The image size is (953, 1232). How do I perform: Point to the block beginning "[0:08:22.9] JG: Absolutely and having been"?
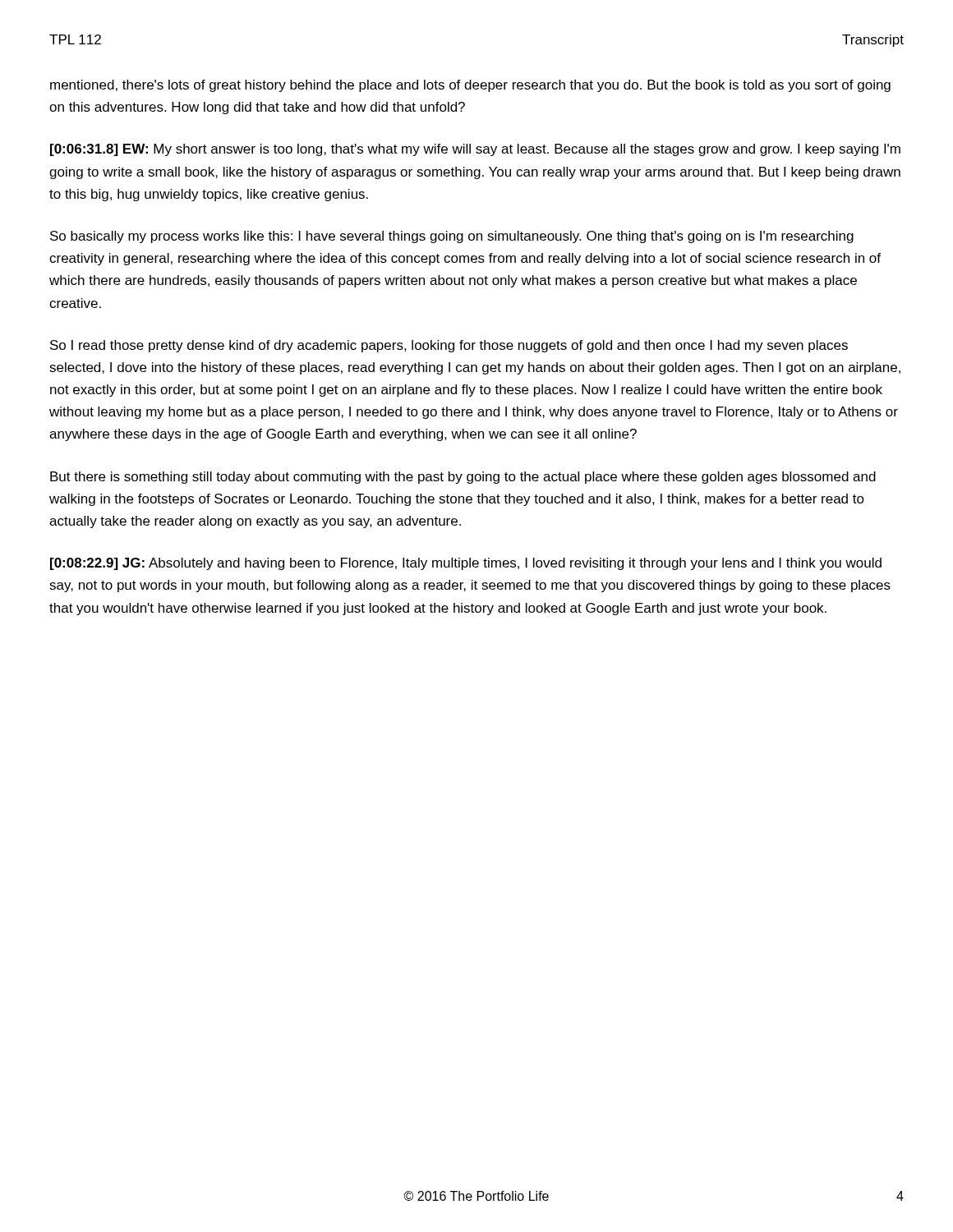pyautogui.click(x=470, y=586)
